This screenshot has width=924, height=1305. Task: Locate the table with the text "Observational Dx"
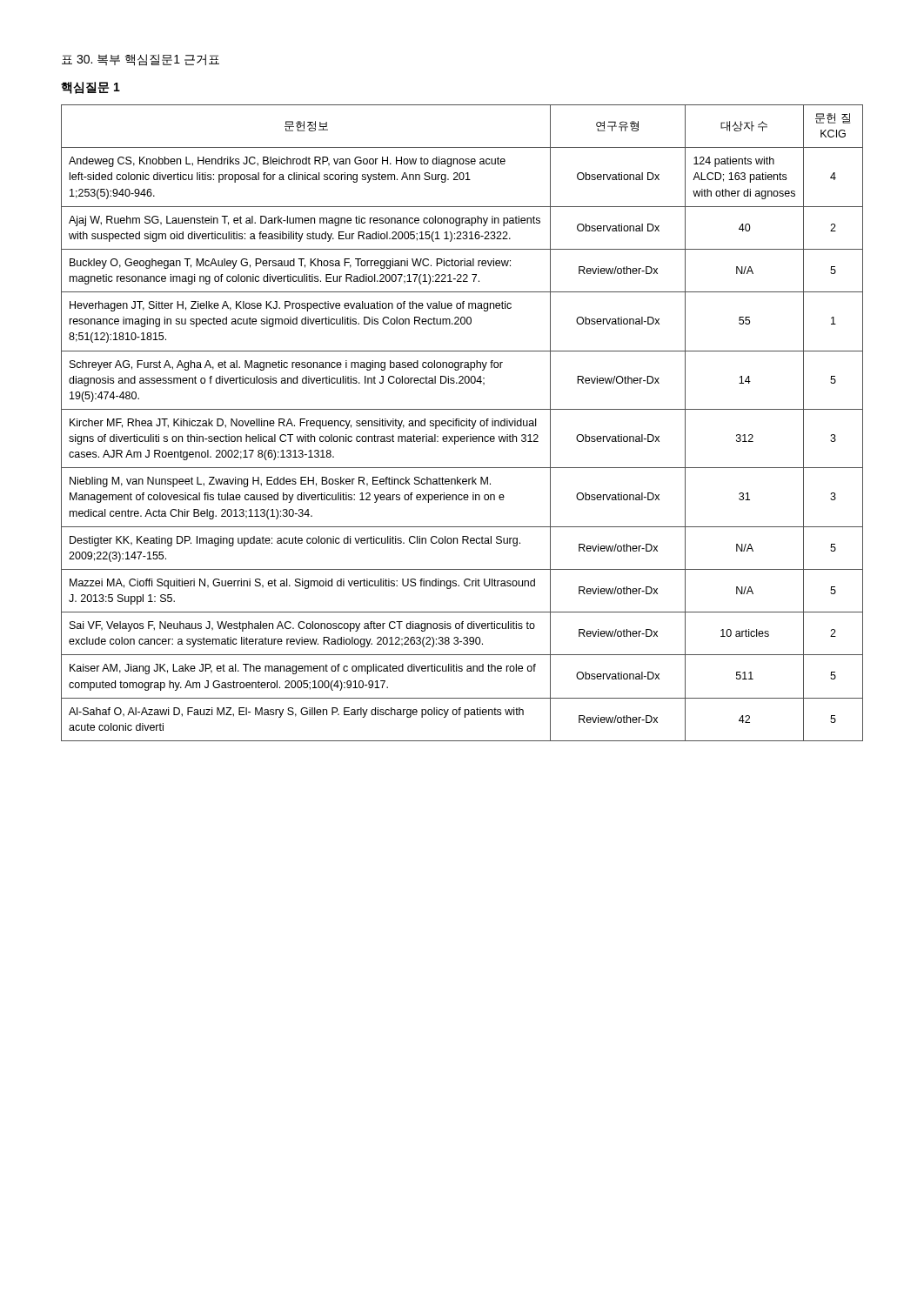[462, 423]
